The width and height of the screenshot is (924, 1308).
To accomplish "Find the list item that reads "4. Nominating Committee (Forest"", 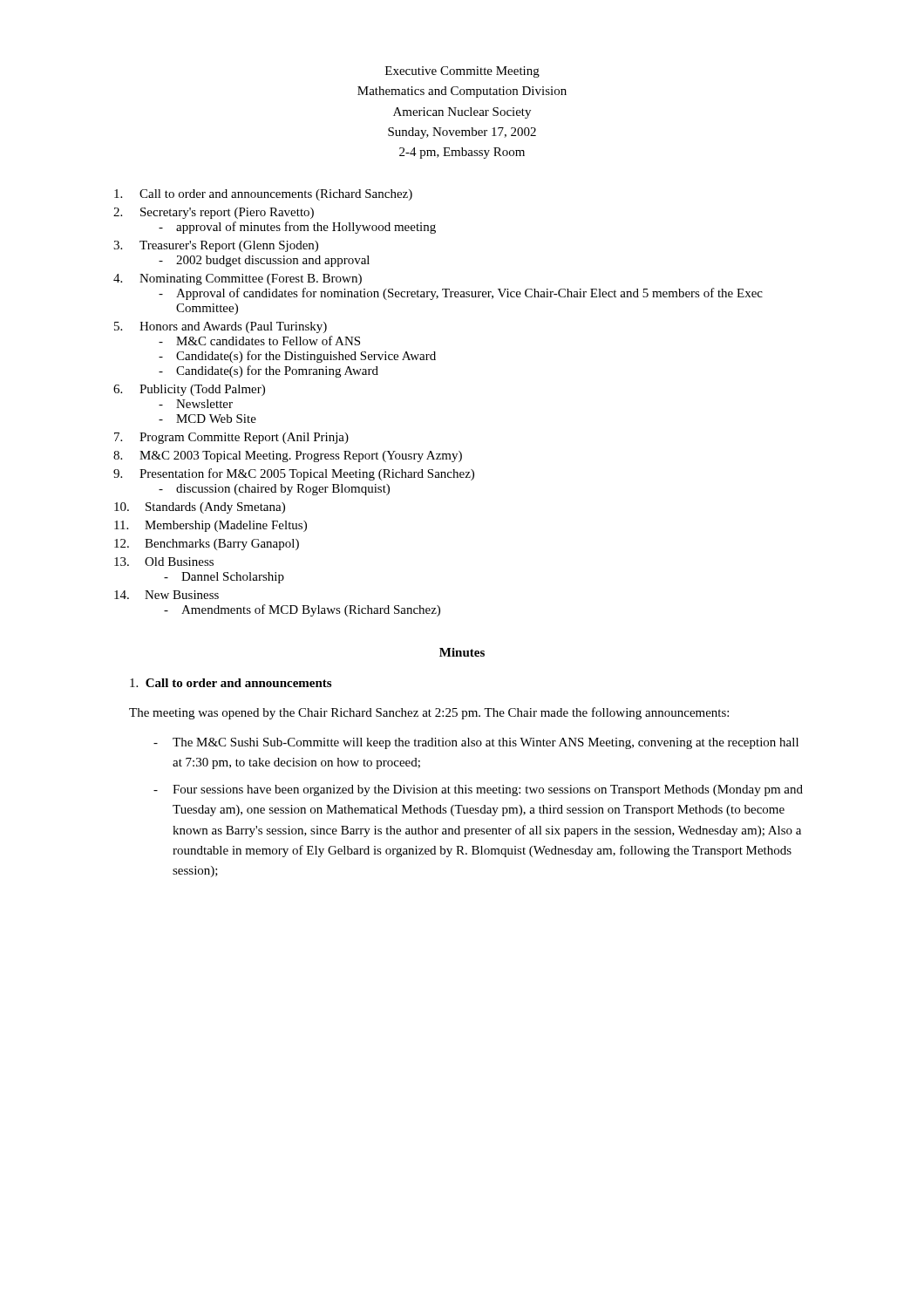I will (x=462, y=294).
